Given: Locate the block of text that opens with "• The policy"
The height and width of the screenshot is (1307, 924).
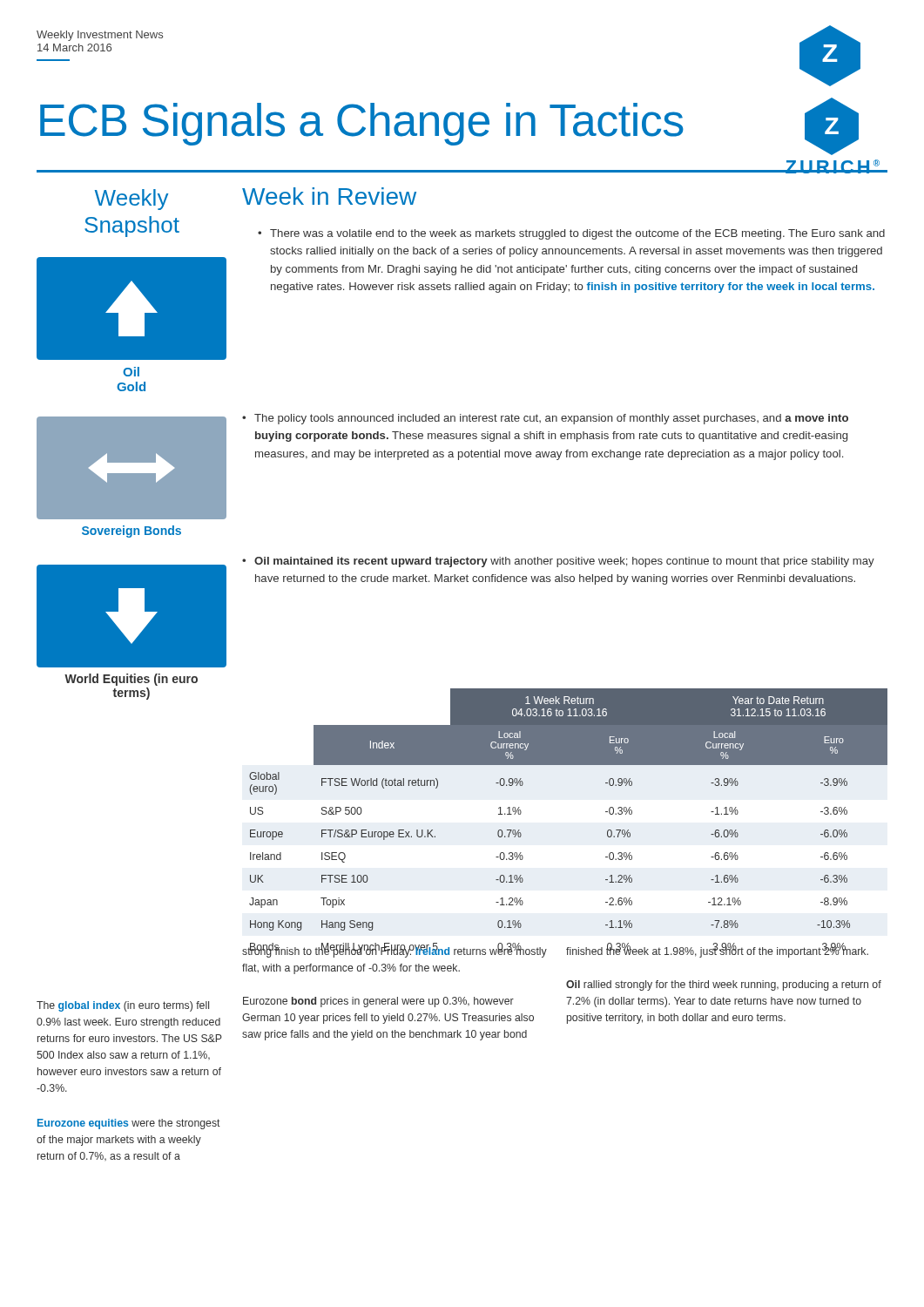Looking at the screenshot, I should tap(565, 436).
